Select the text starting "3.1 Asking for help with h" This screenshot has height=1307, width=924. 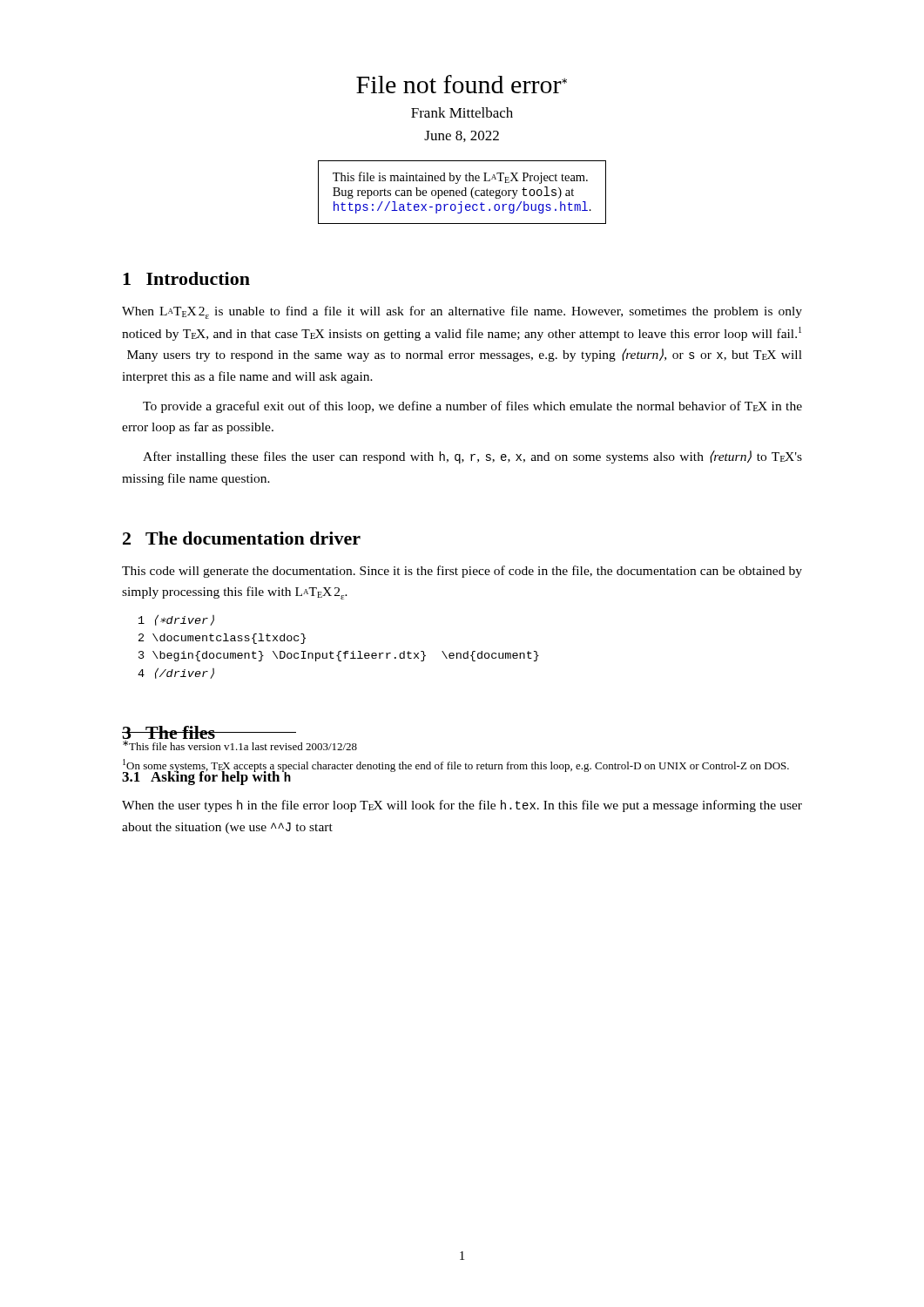click(x=207, y=777)
